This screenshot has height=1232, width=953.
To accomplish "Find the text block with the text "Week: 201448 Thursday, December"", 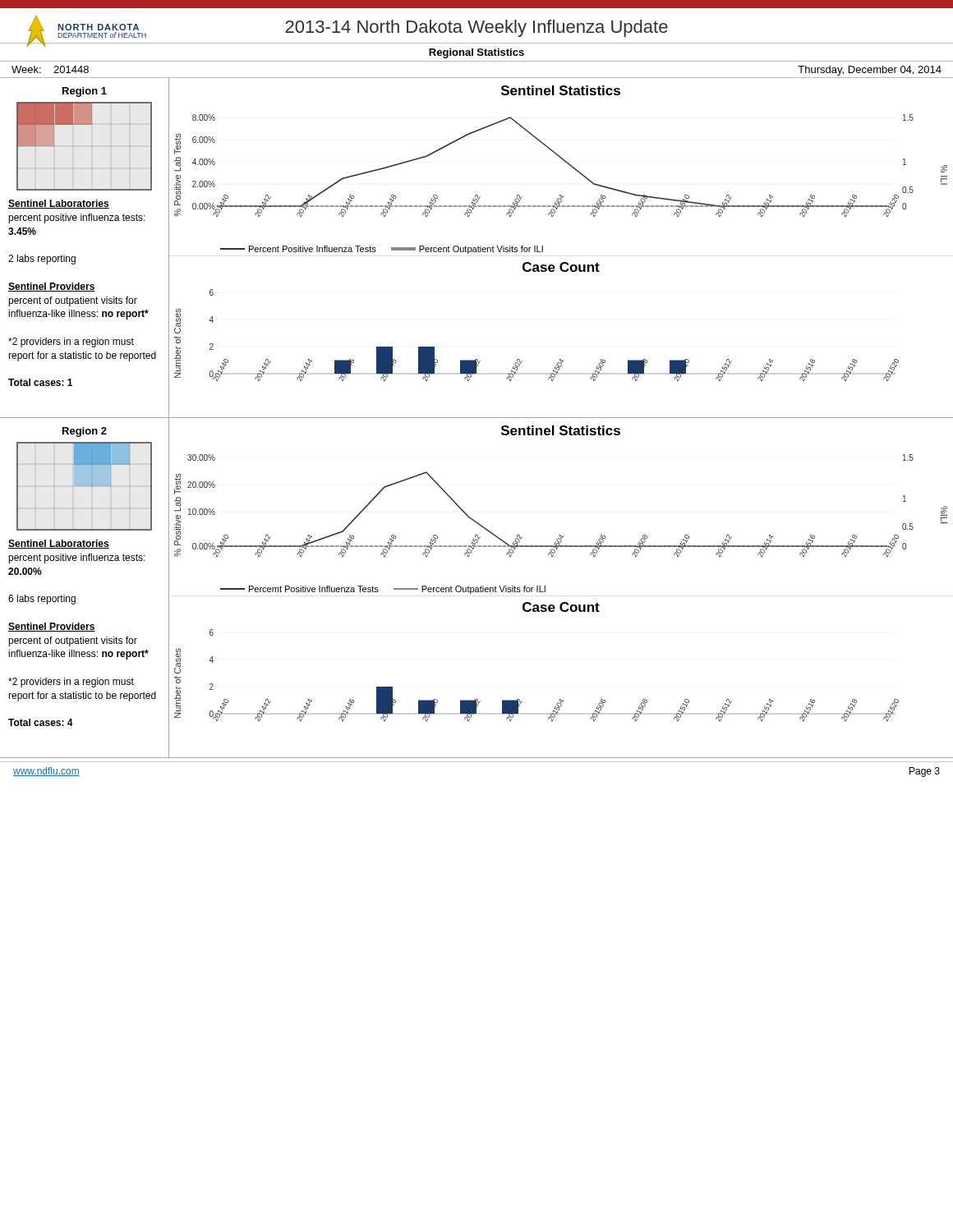I will [x=476, y=69].
